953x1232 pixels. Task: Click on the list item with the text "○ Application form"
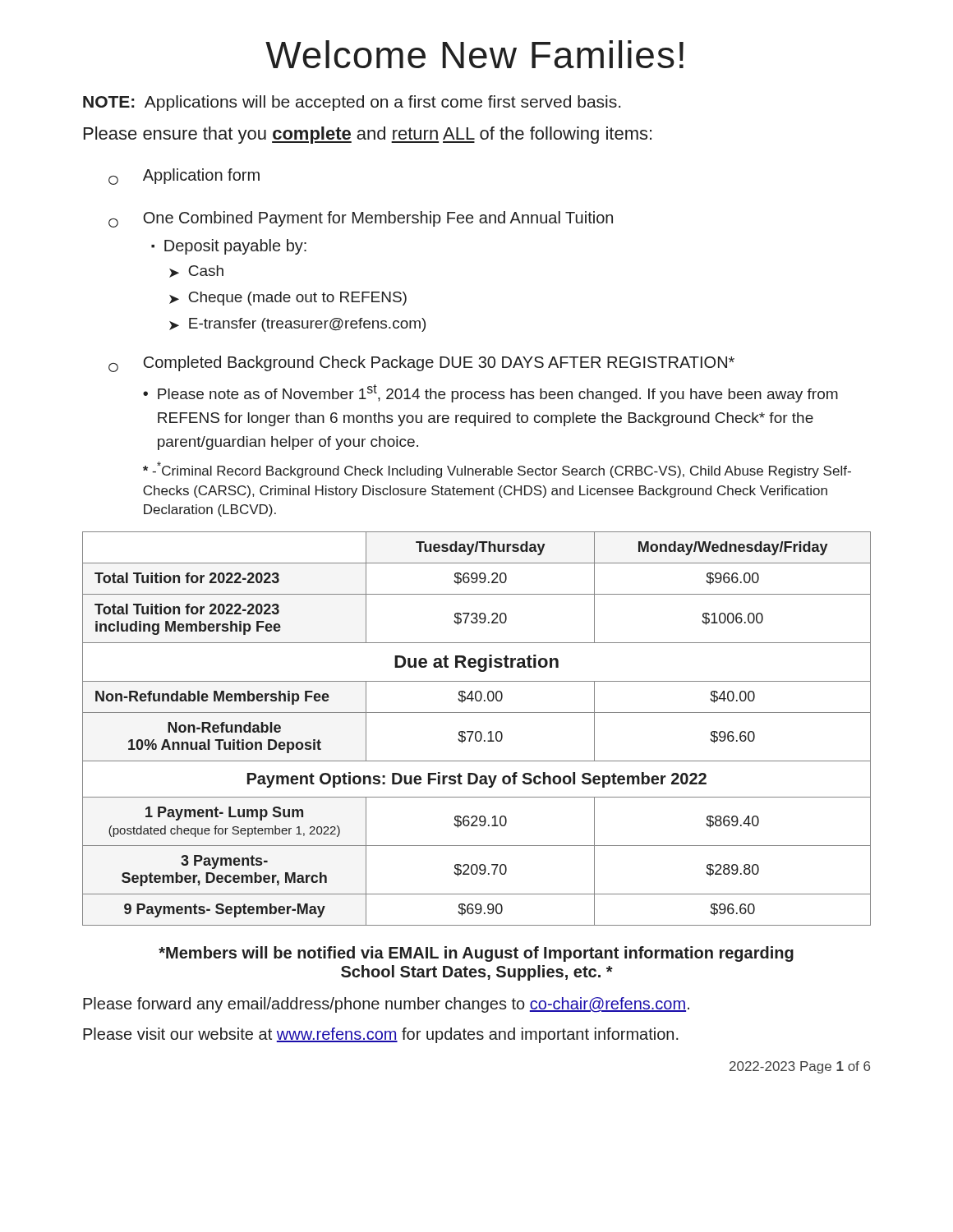(x=184, y=178)
